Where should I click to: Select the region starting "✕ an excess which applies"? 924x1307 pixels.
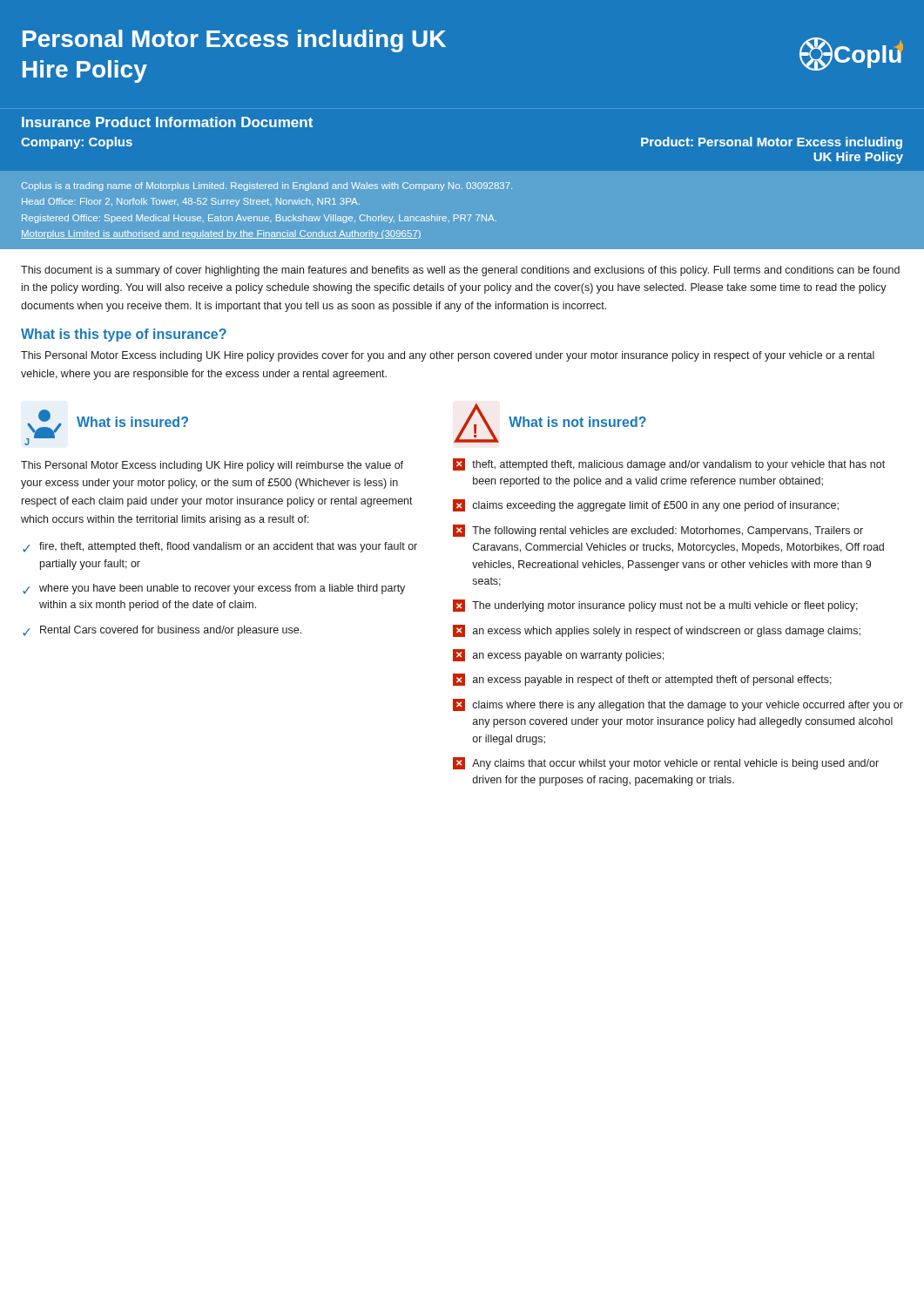tap(657, 631)
